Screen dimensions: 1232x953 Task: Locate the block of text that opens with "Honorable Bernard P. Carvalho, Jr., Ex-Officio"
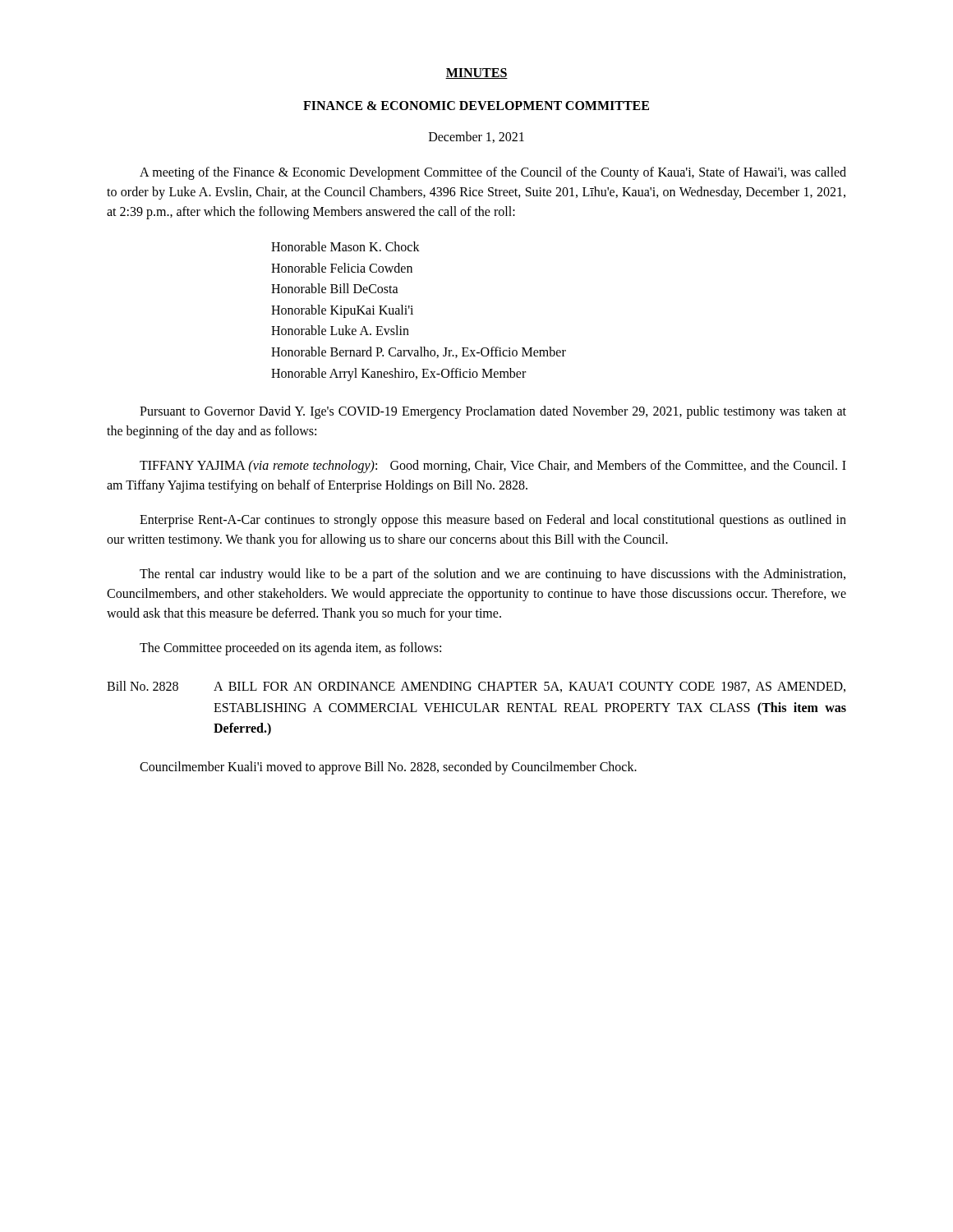click(418, 352)
